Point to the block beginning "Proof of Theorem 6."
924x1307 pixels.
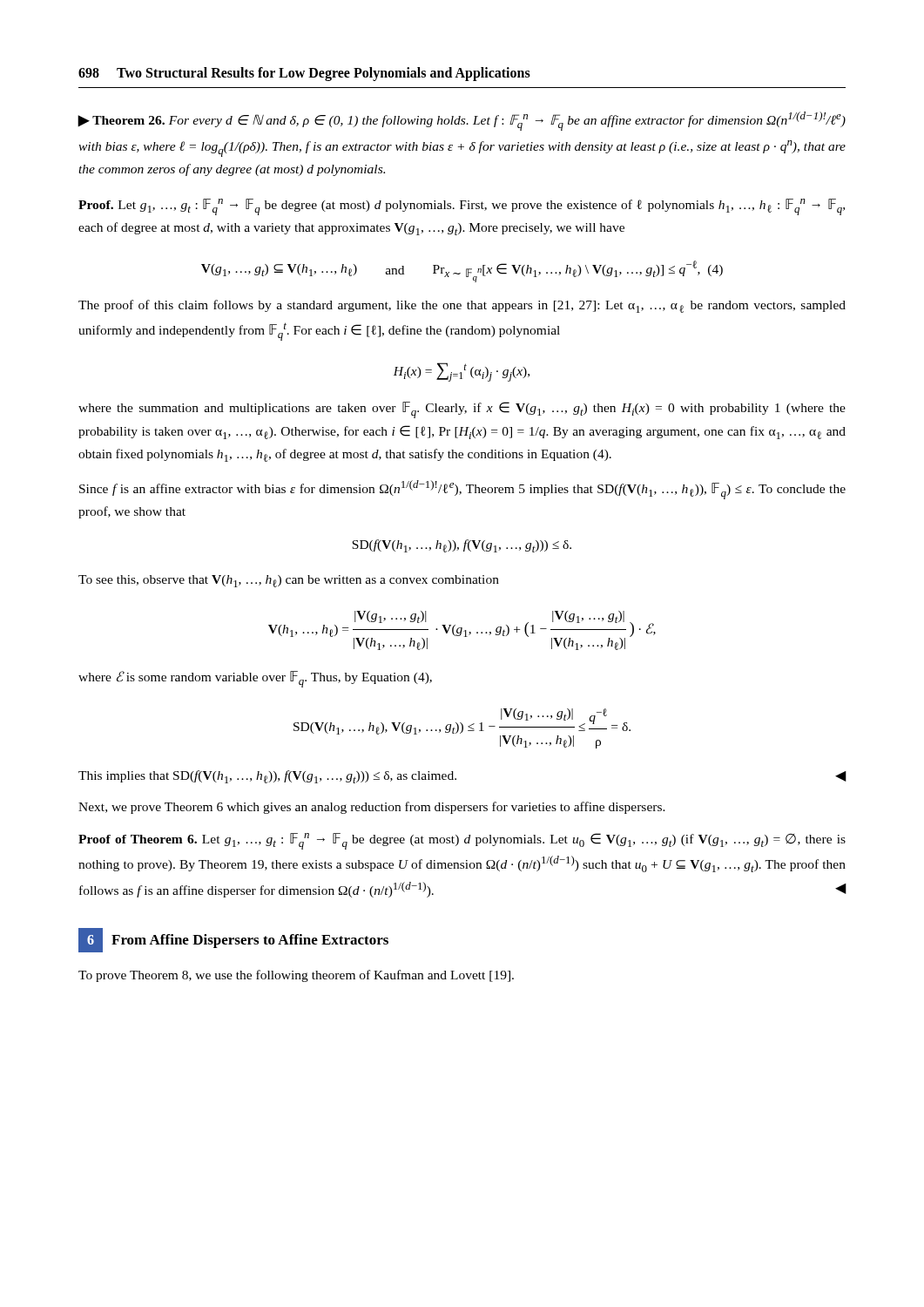pyautogui.click(x=462, y=862)
